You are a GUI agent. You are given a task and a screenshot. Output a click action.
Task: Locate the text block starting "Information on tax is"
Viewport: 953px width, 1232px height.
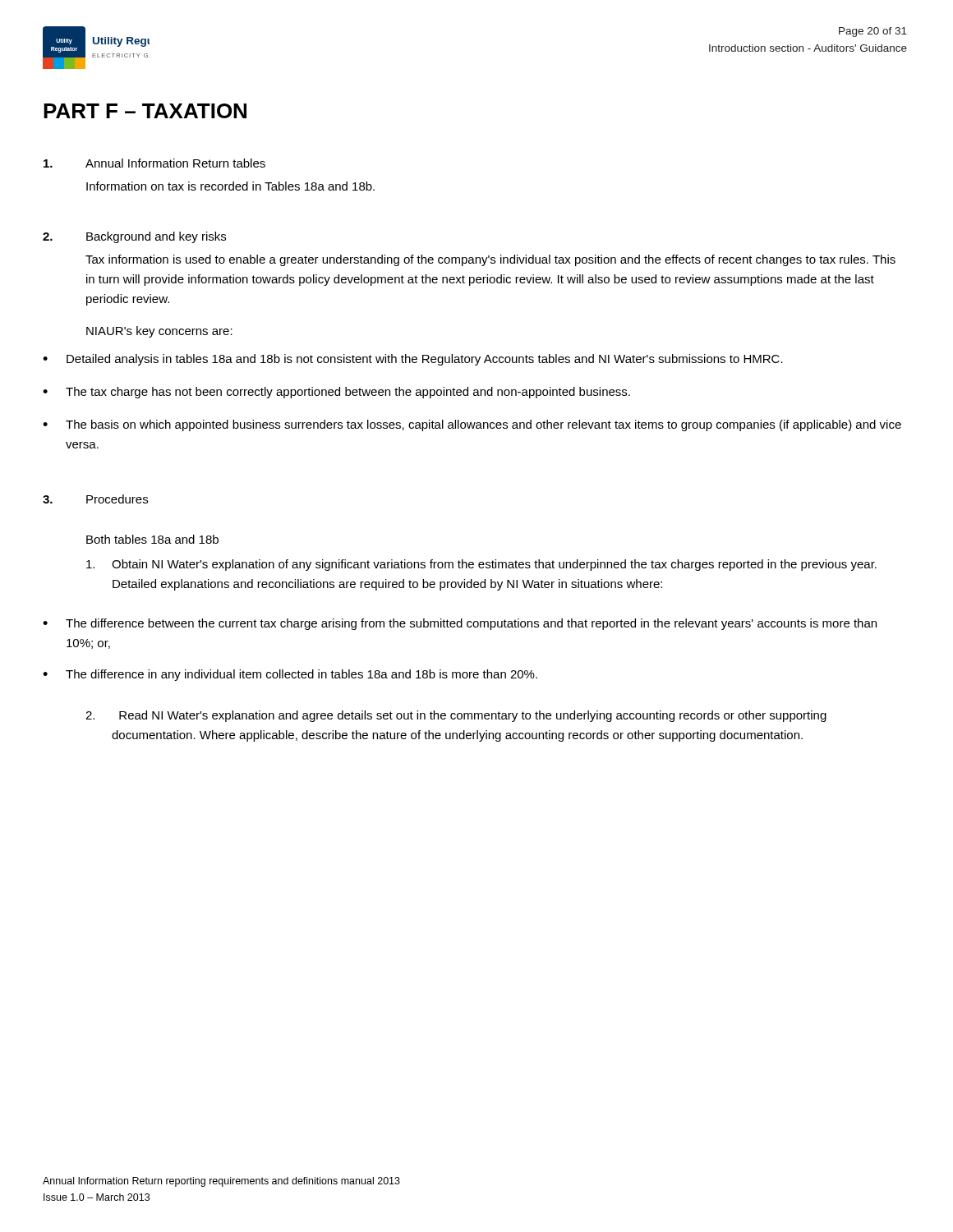[231, 186]
